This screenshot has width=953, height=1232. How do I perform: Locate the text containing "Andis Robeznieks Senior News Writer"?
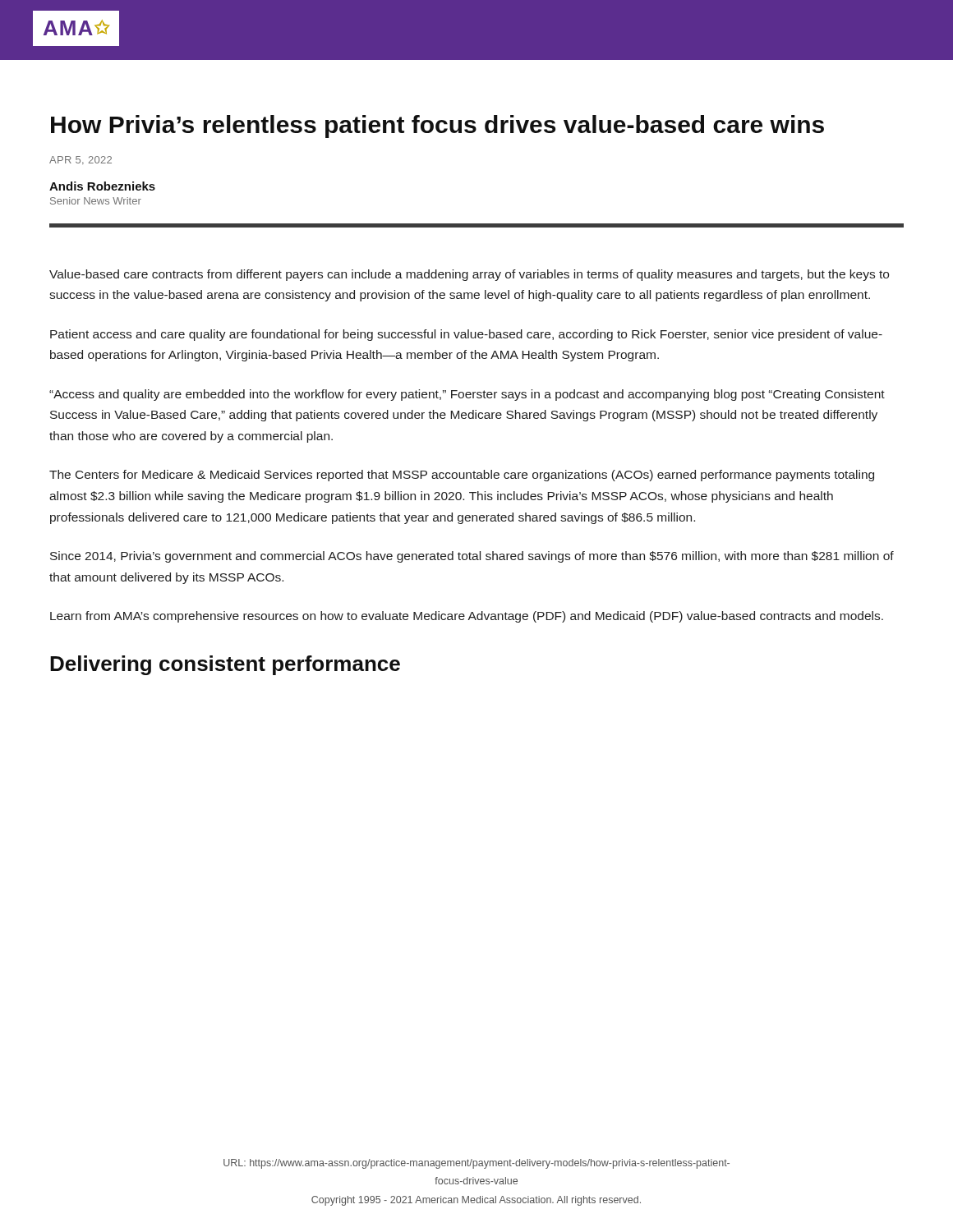click(x=102, y=186)
